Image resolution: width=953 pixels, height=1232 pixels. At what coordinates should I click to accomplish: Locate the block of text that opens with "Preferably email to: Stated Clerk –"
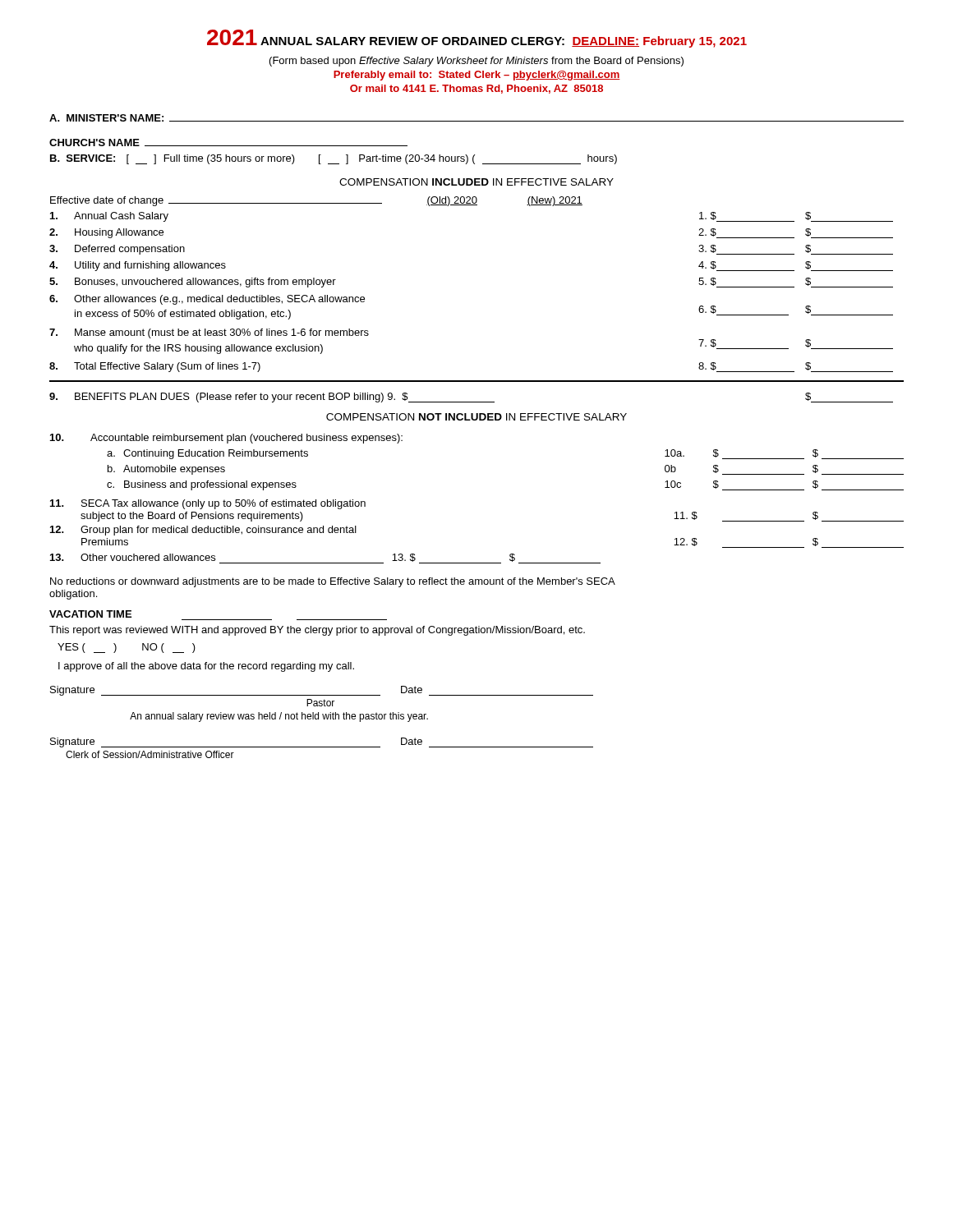(x=476, y=74)
